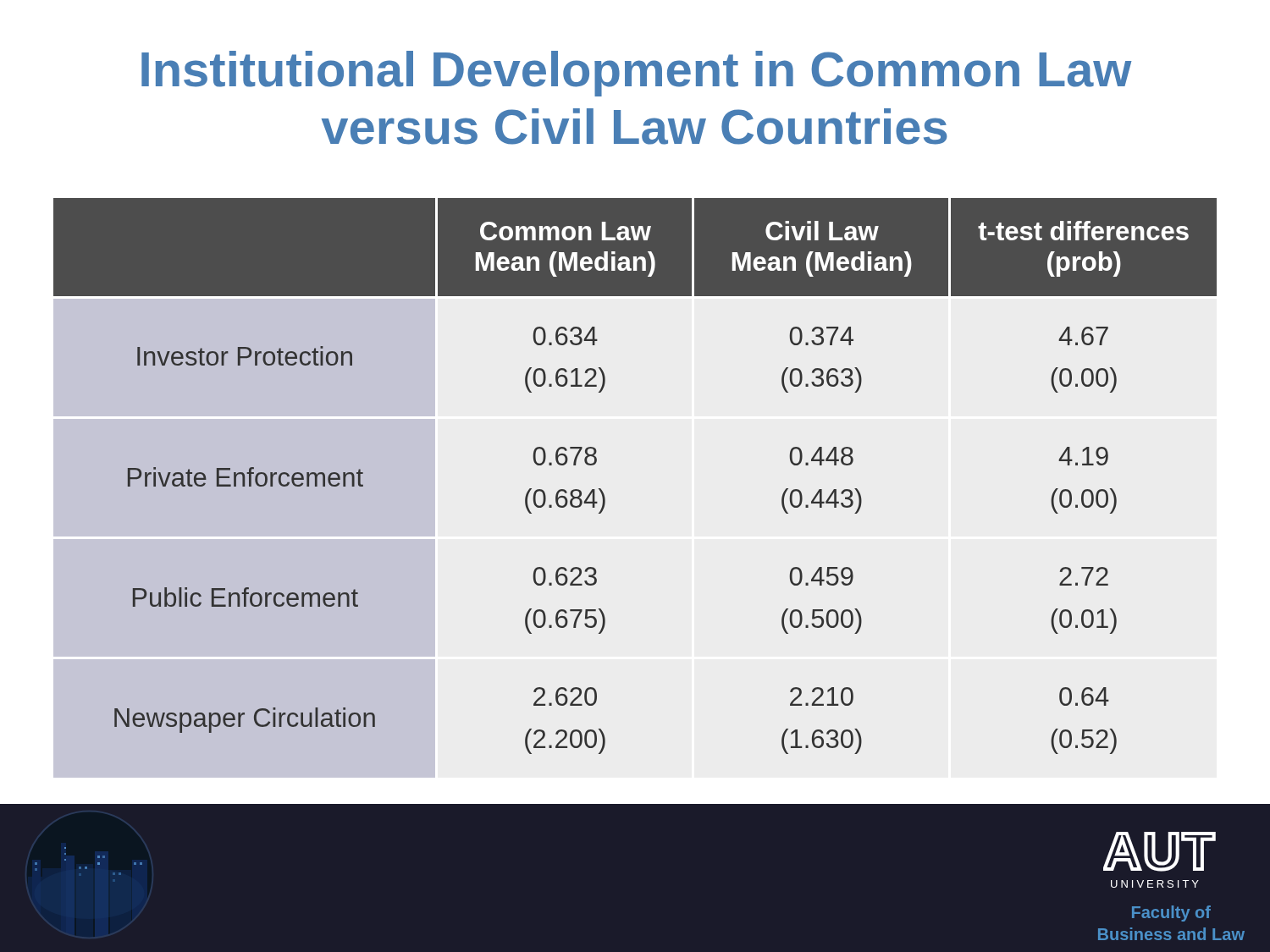This screenshot has width=1270, height=952.
Task: Select the table that reads "Public Enforcement"
Action: tap(635, 488)
